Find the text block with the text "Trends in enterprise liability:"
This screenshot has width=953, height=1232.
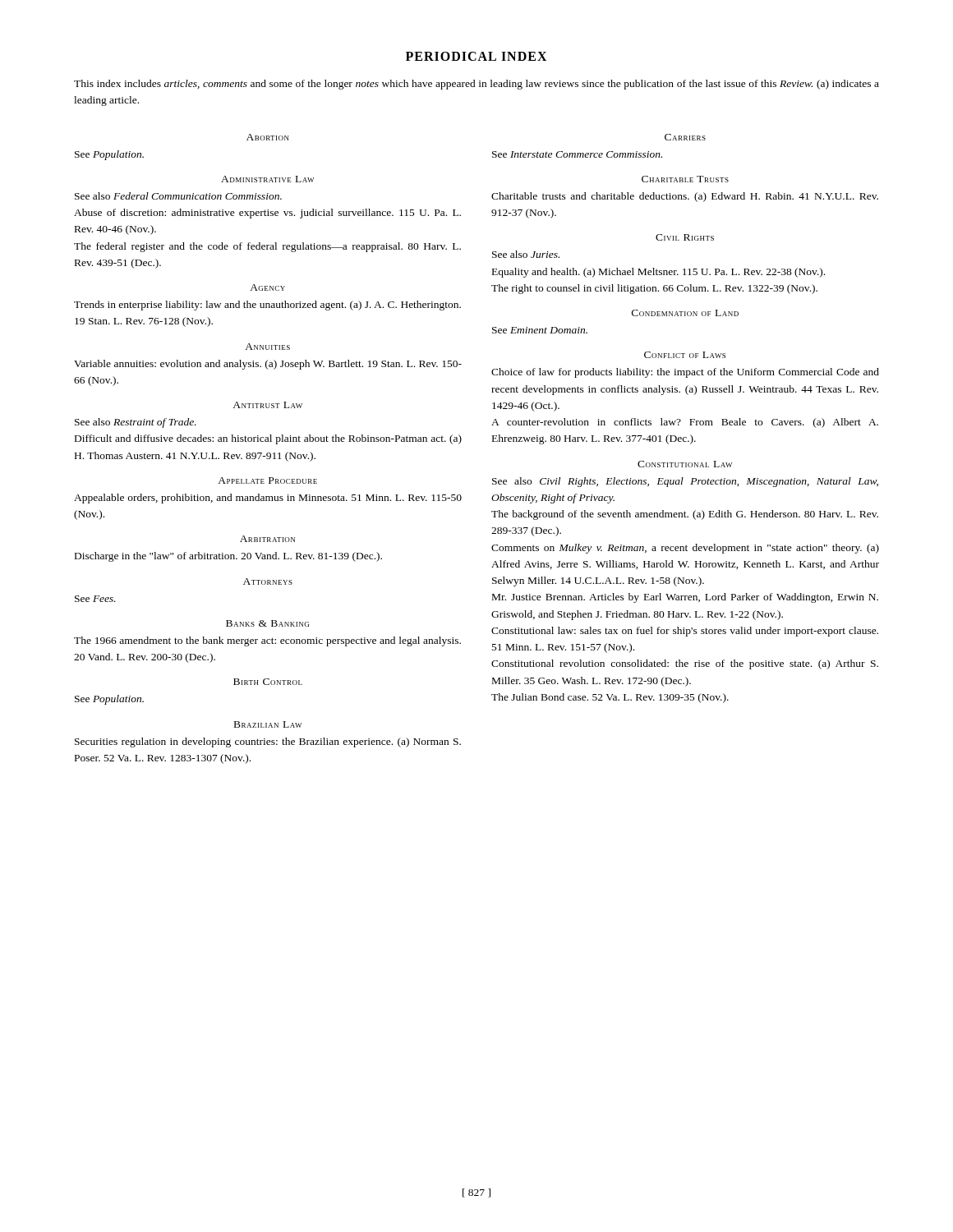[268, 313]
